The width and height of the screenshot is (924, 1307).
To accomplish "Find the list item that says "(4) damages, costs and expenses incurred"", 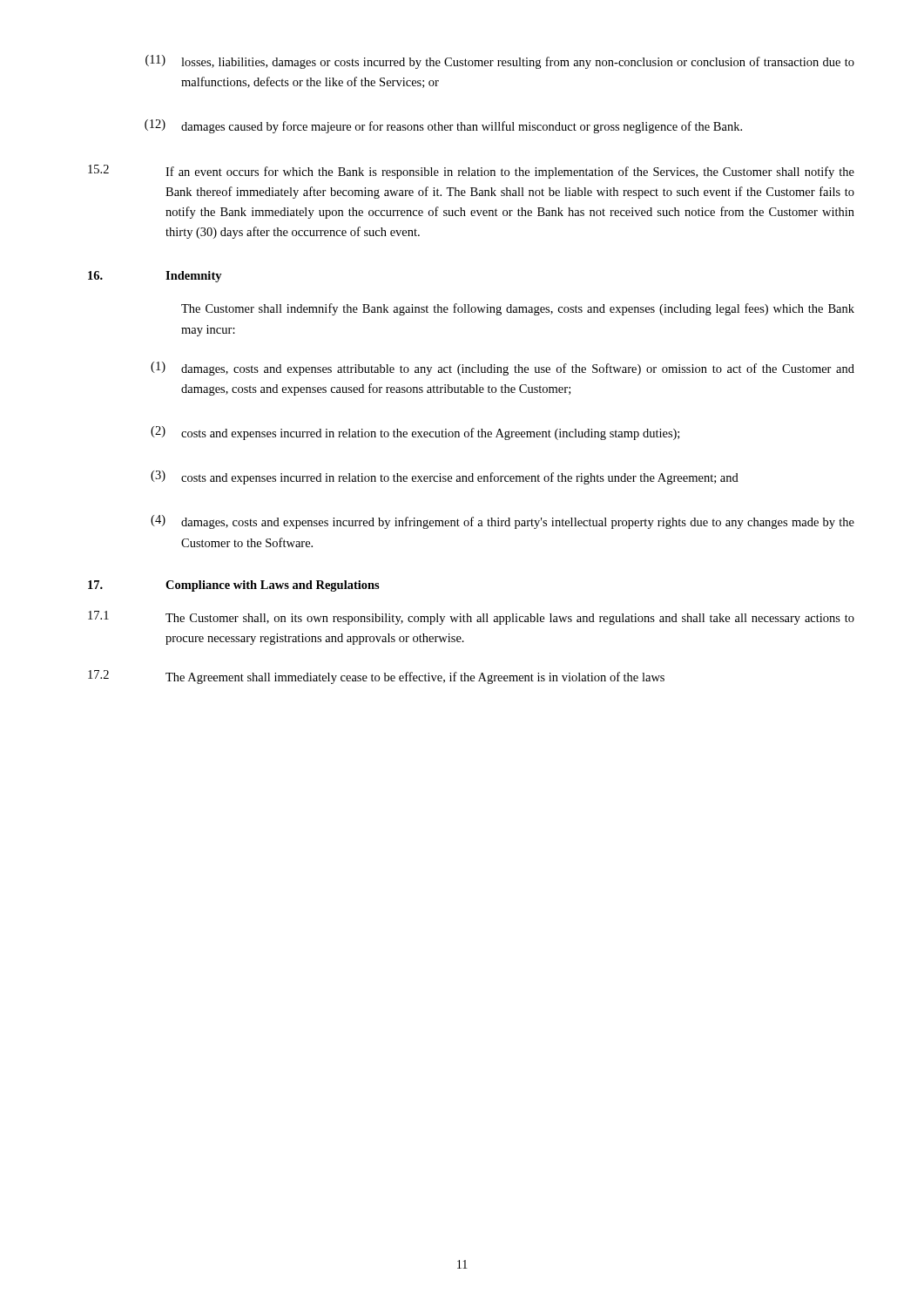I will [471, 533].
